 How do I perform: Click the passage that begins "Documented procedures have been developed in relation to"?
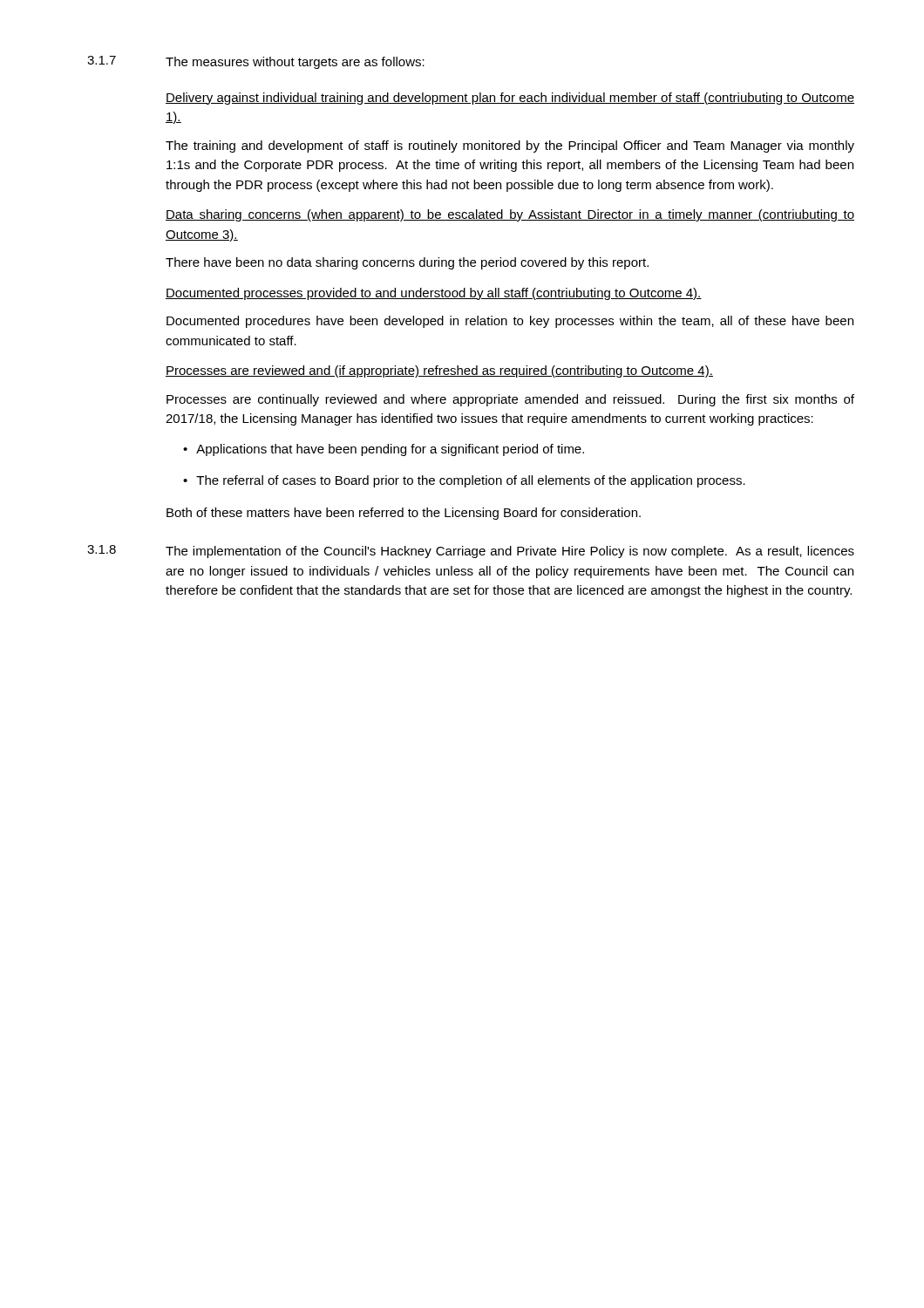pyautogui.click(x=510, y=330)
